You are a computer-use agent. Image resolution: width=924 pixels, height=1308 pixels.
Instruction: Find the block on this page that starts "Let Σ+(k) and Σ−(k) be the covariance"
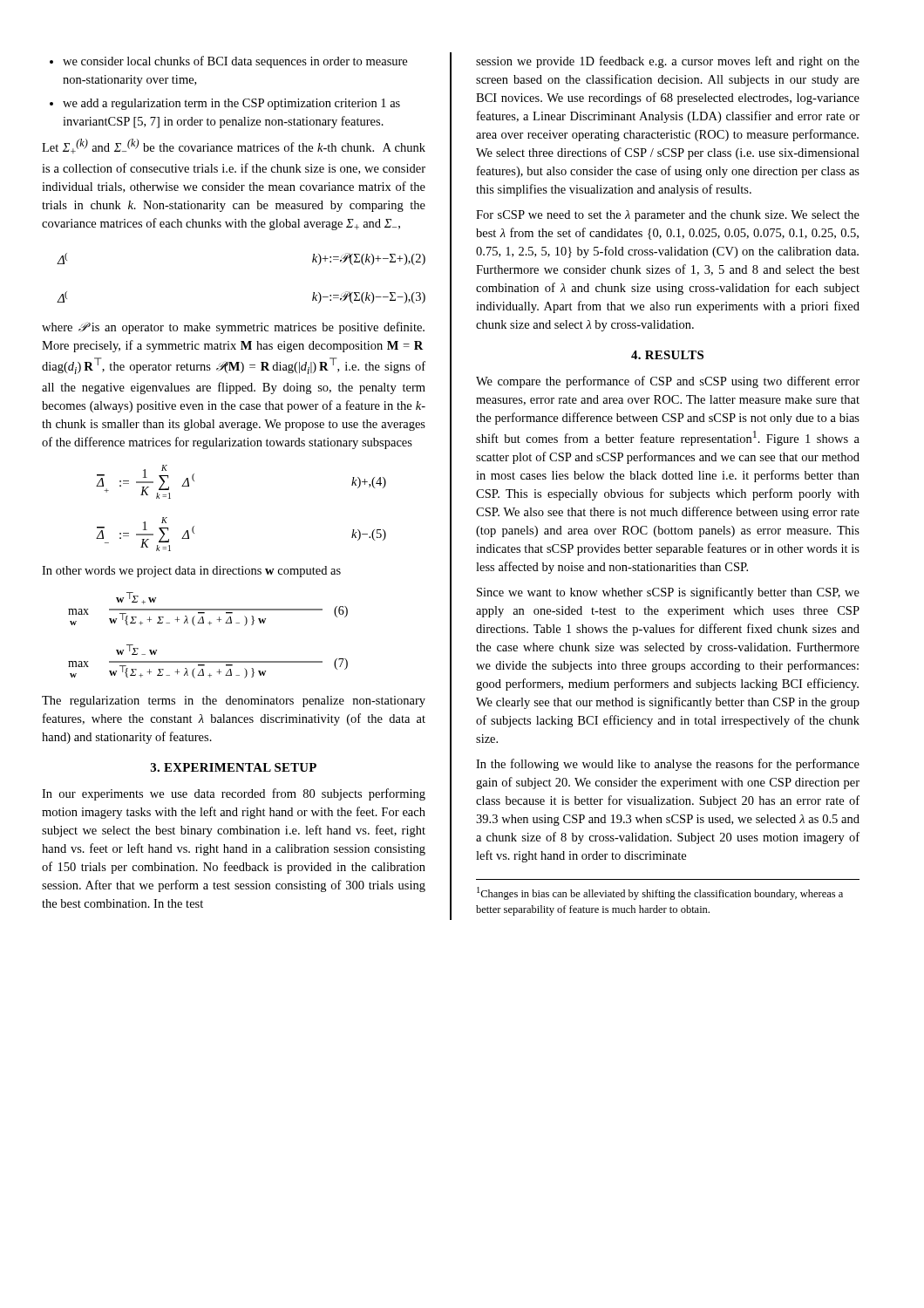pos(234,186)
